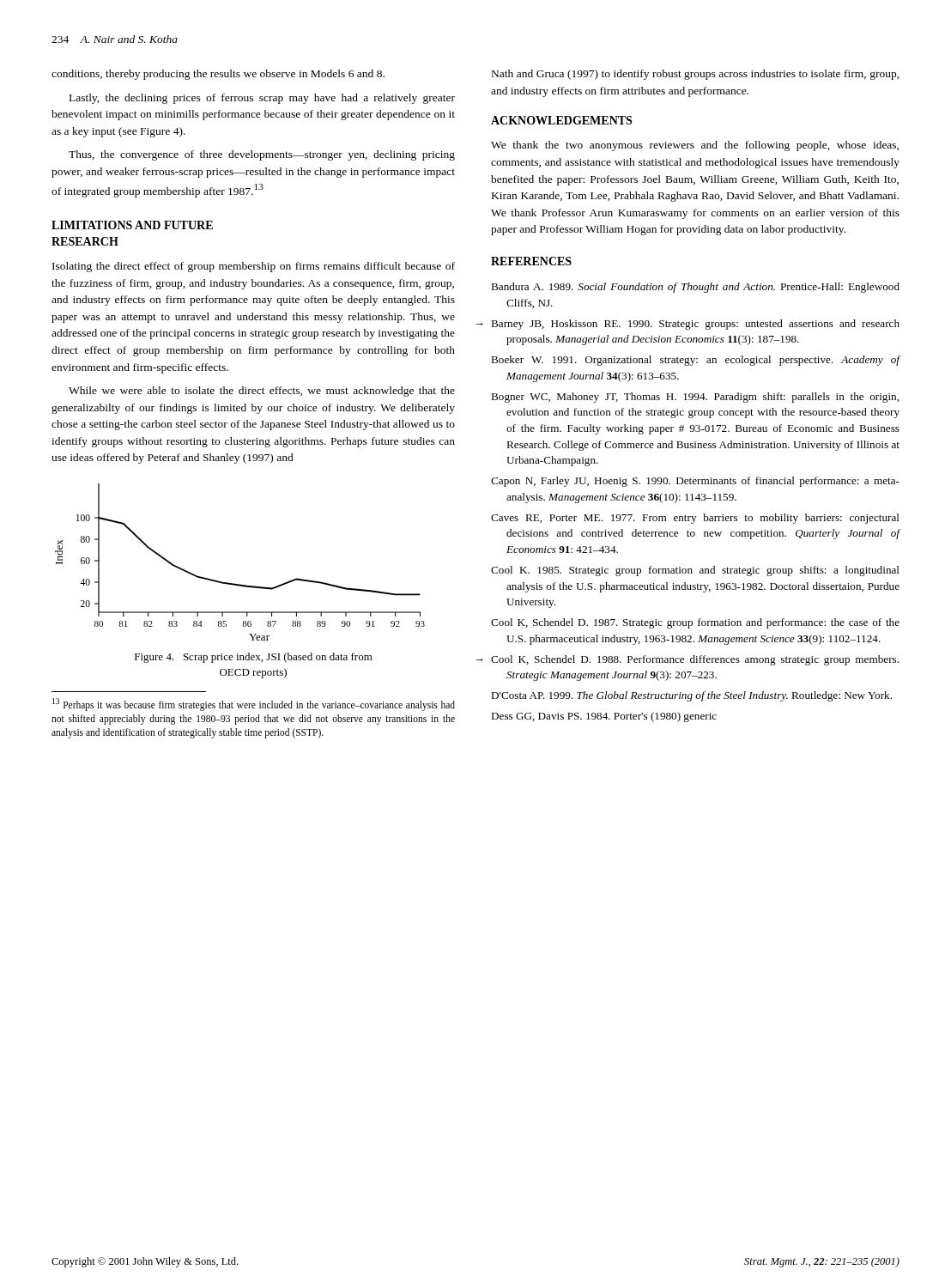Where is the passage that starts "Cool K, Schendel D. 1988. Performance differences among"?
This screenshot has width=951, height=1288.
tap(695, 667)
